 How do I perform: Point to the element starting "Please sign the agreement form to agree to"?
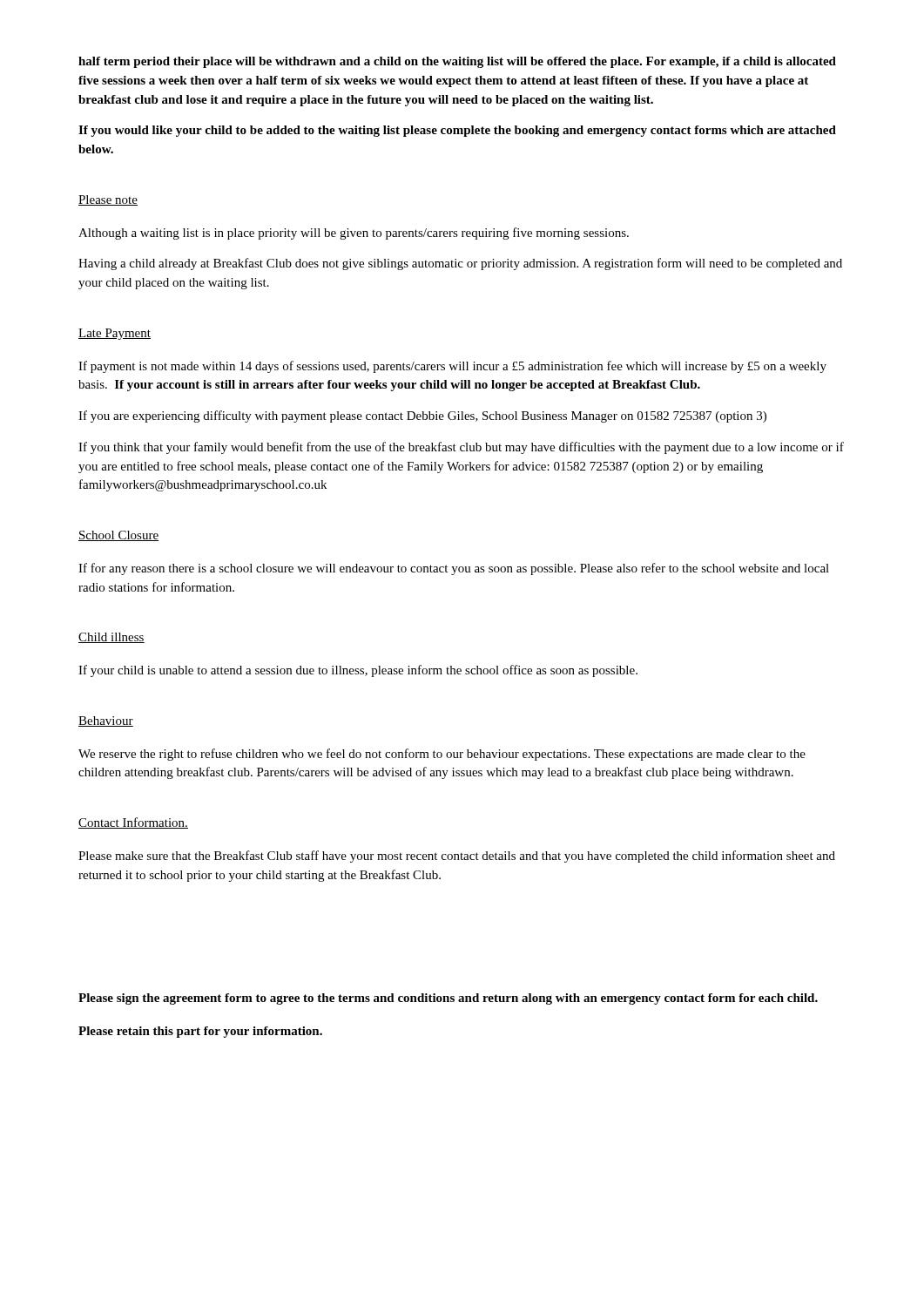(x=448, y=998)
